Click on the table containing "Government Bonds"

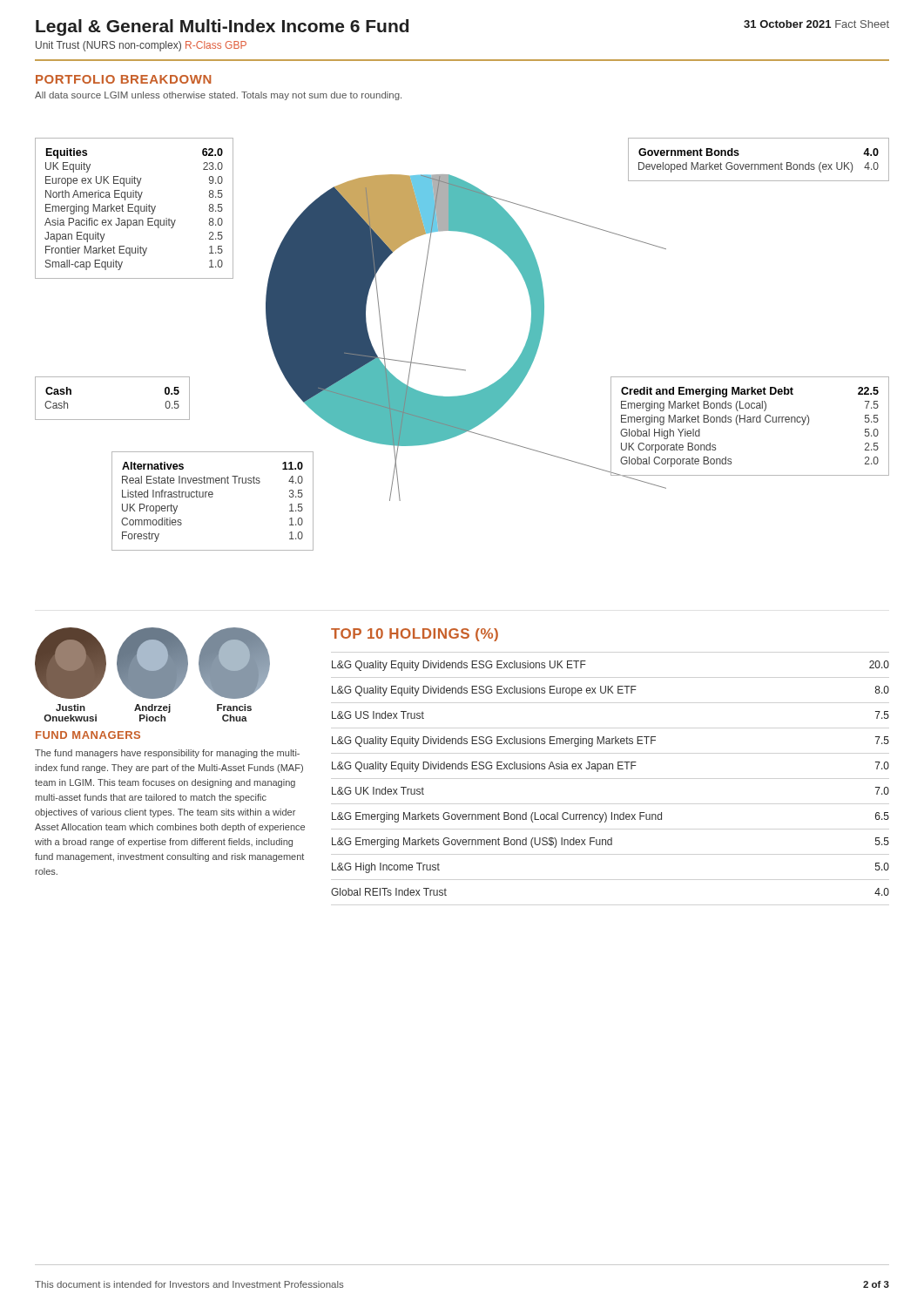point(759,159)
